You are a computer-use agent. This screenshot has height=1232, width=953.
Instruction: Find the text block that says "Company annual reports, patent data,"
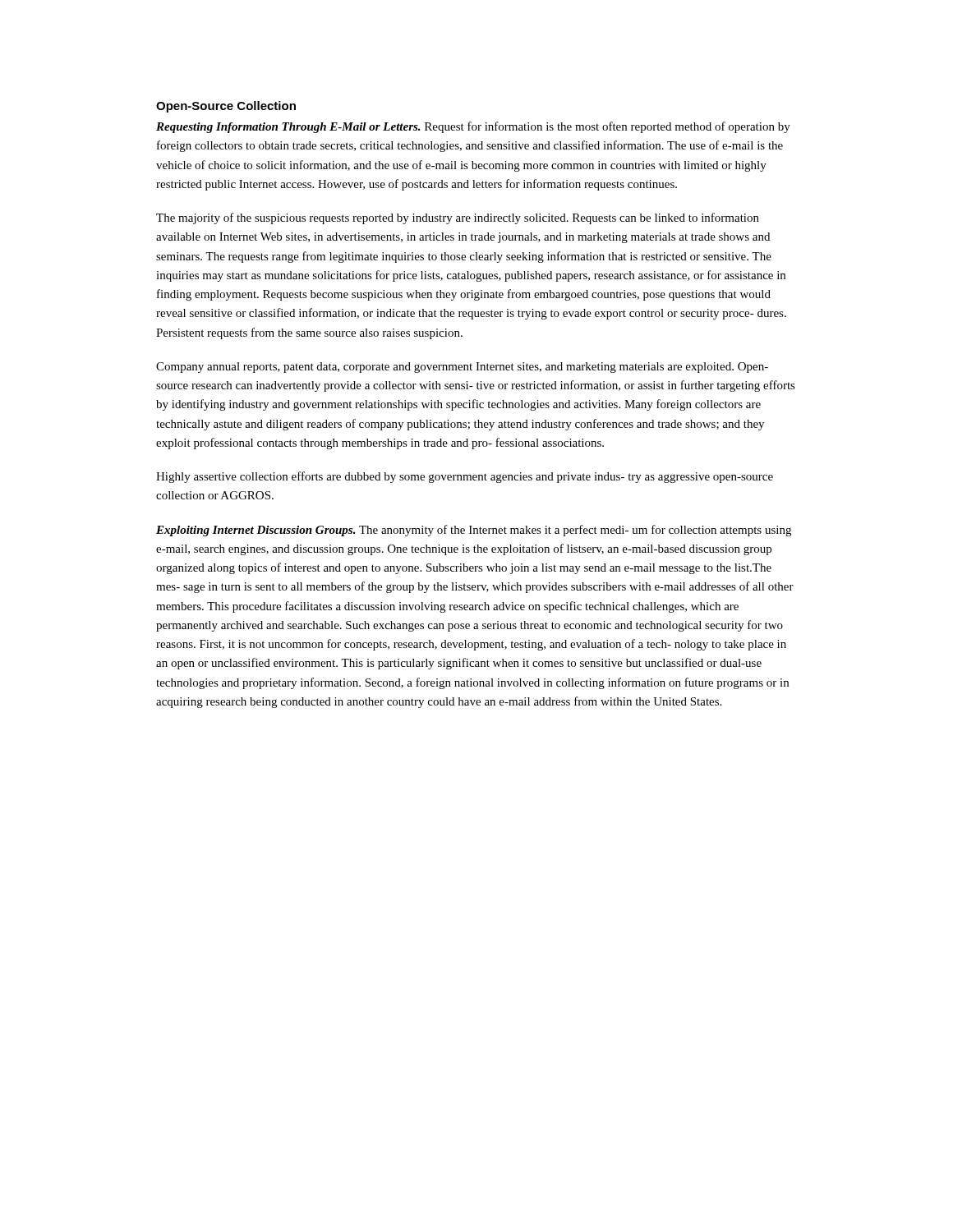point(476,404)
